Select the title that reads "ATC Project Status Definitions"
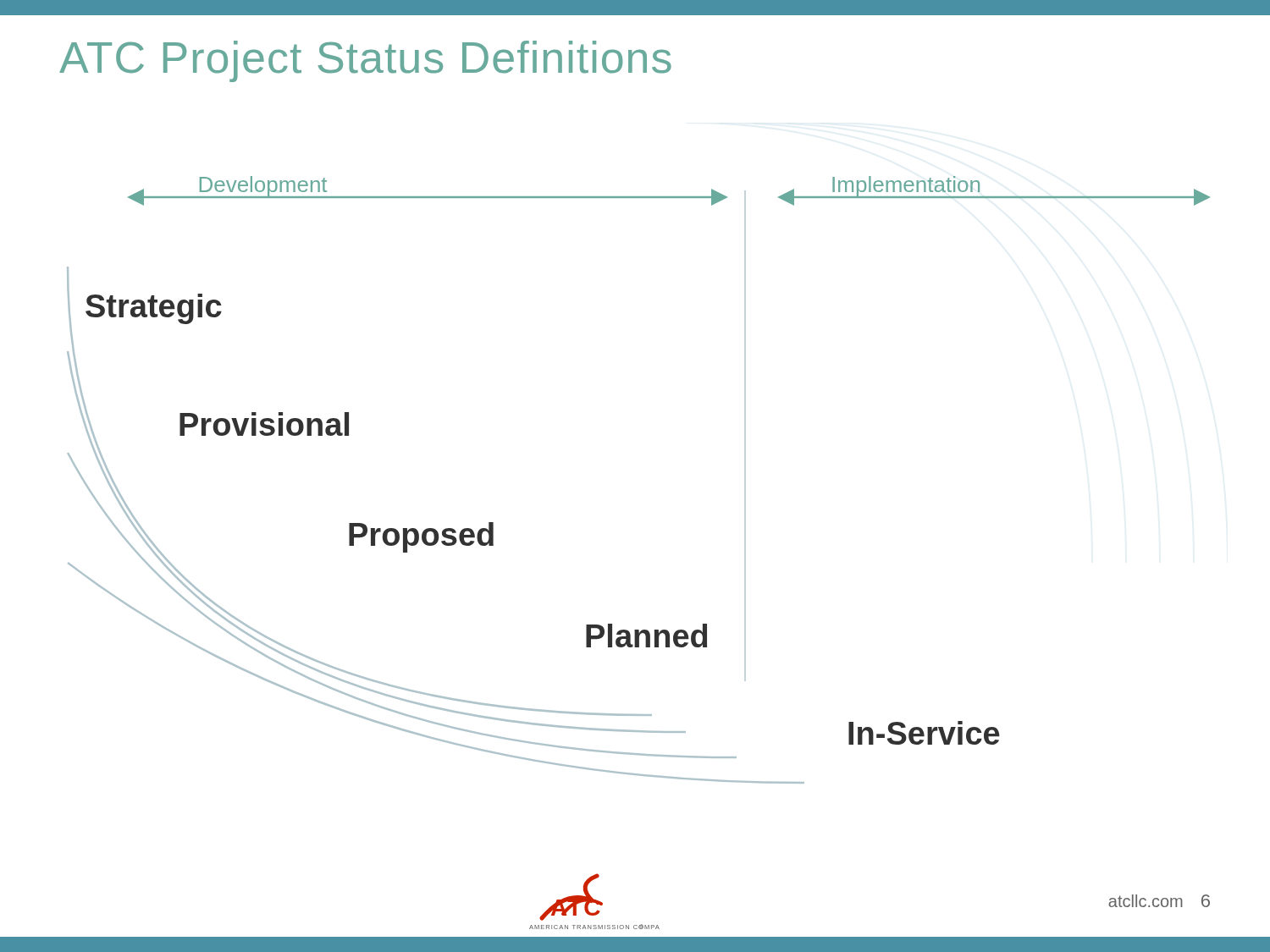The image size is (1270, 952). tap(366, 58)
